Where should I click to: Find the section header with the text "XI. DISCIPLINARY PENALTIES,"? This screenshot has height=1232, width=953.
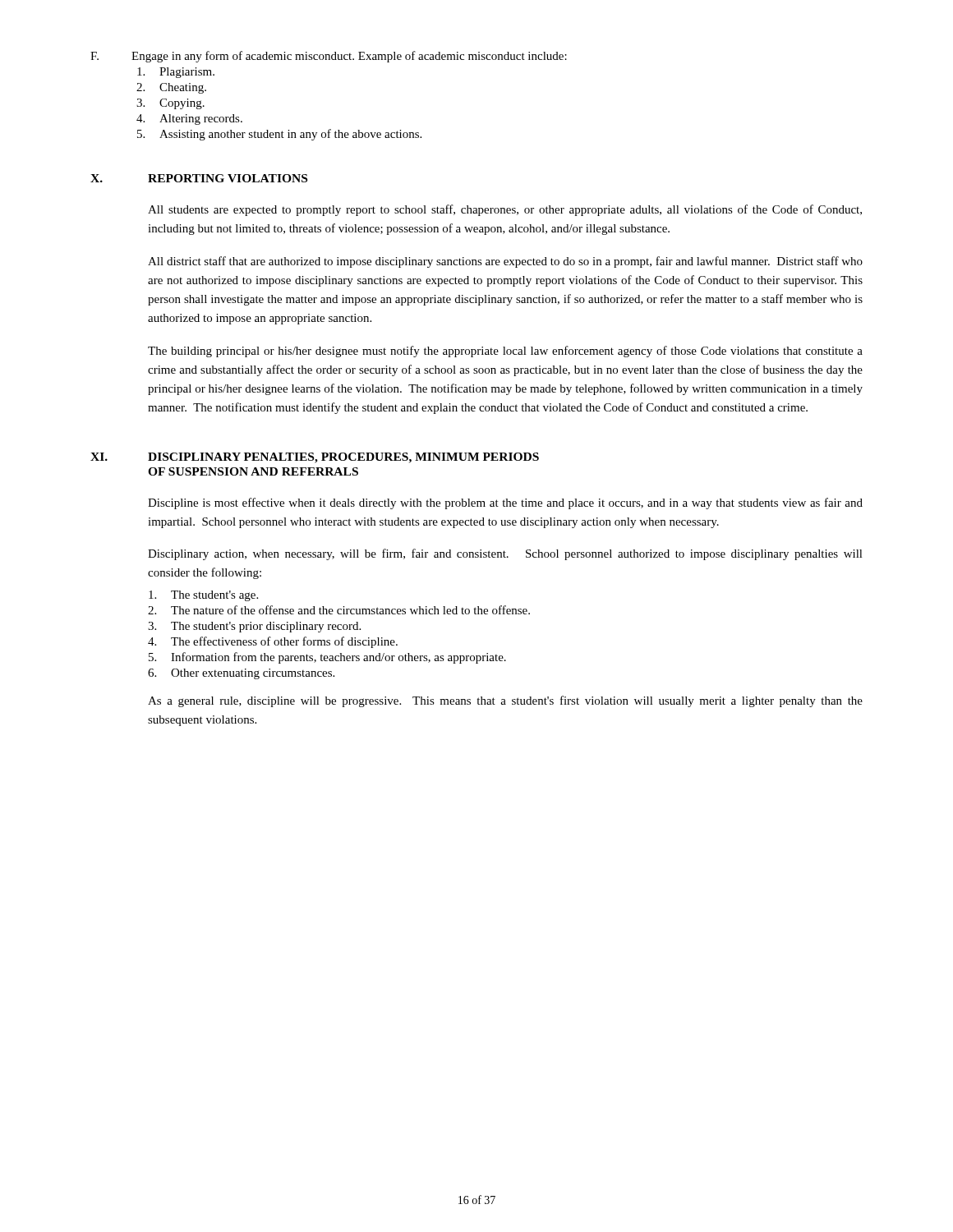tap(315, 464)
